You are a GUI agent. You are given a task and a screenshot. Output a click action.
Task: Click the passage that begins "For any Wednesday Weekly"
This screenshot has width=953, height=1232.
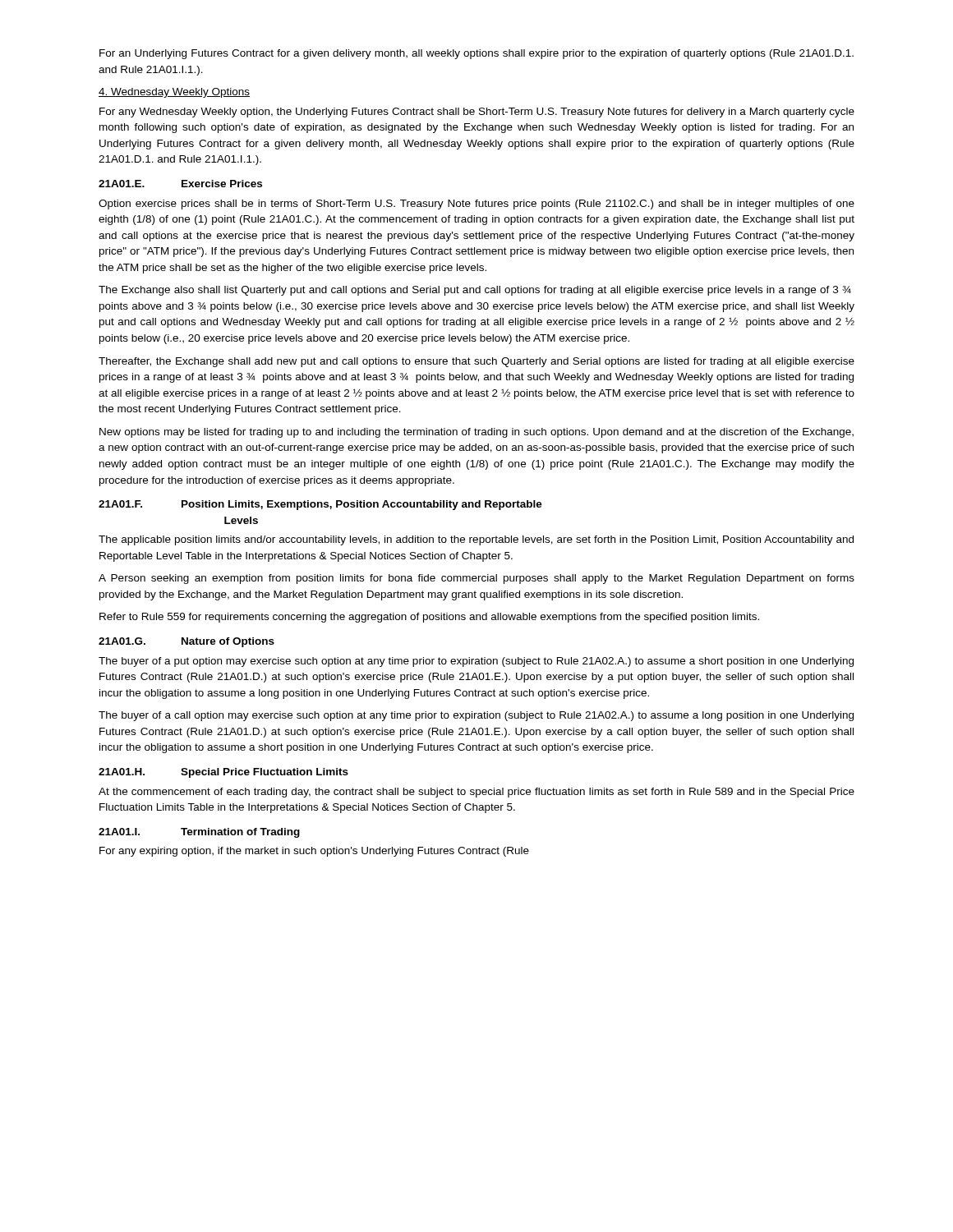[476, 135]
